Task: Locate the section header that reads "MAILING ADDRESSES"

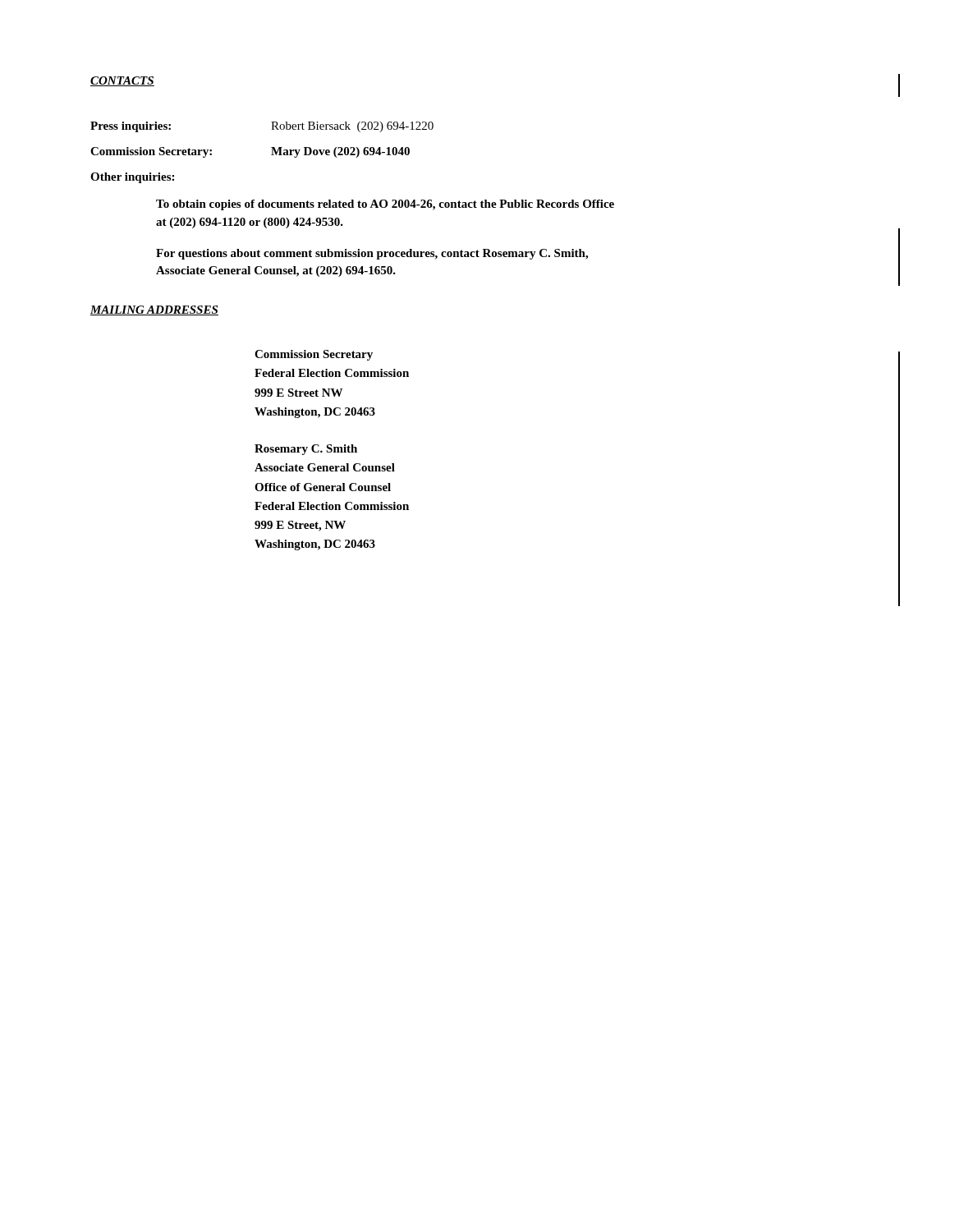Action: click(x=154, y=310)
